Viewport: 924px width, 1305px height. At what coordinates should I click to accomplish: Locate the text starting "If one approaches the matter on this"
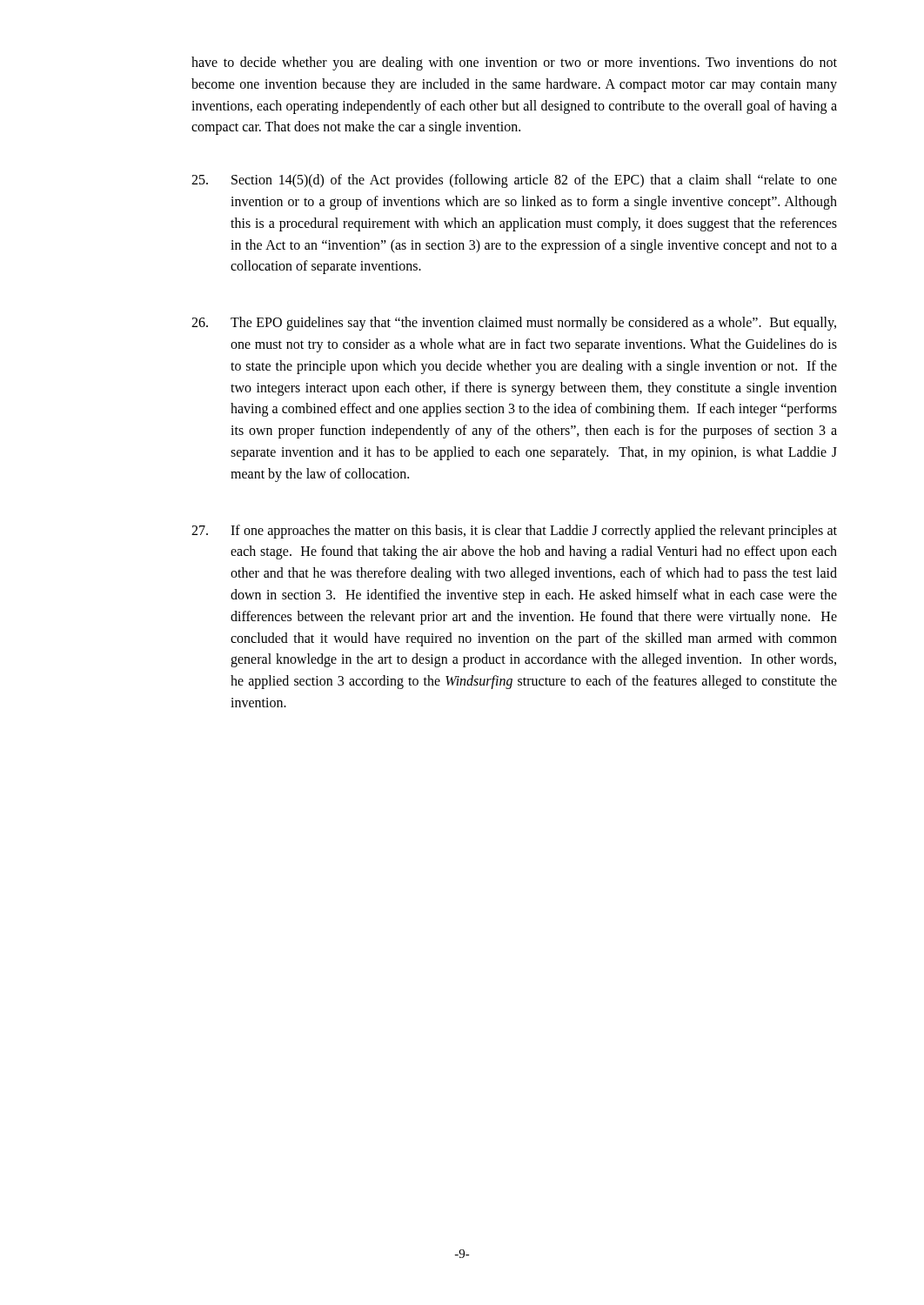point(514,617)
